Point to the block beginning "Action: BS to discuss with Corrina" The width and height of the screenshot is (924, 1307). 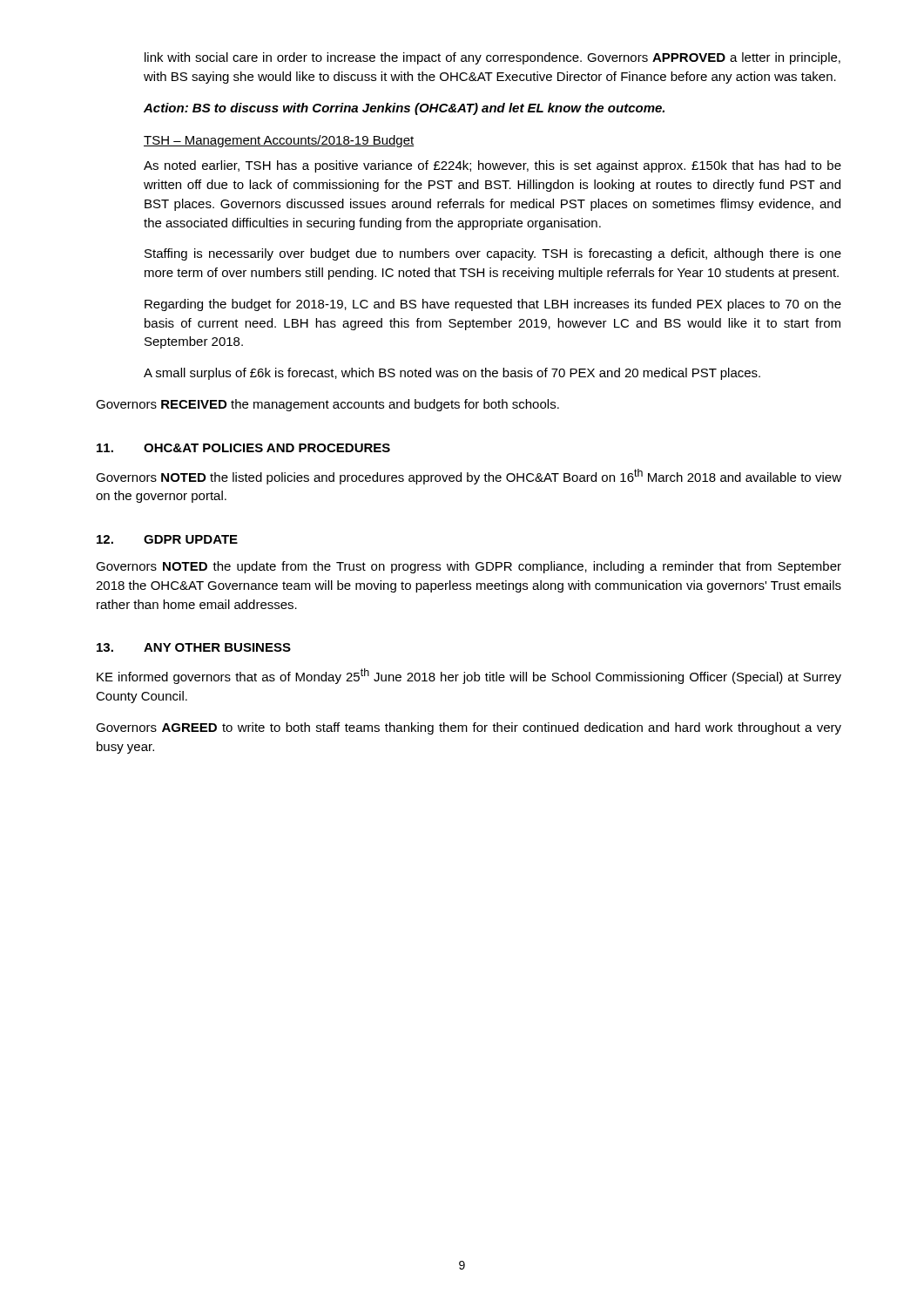pos(405,107)
